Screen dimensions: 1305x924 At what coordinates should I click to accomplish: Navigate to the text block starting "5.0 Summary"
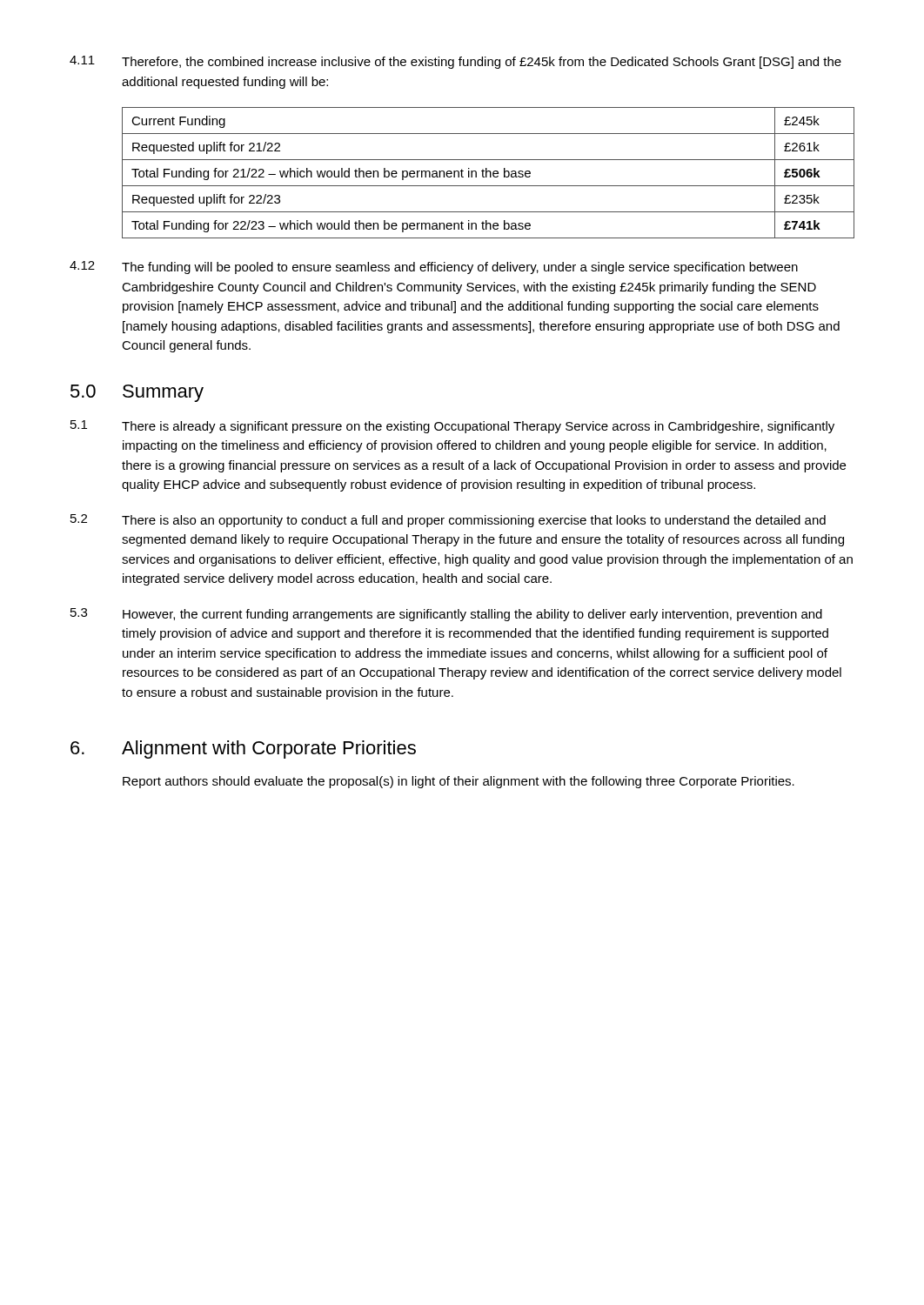tap(137, 391)
